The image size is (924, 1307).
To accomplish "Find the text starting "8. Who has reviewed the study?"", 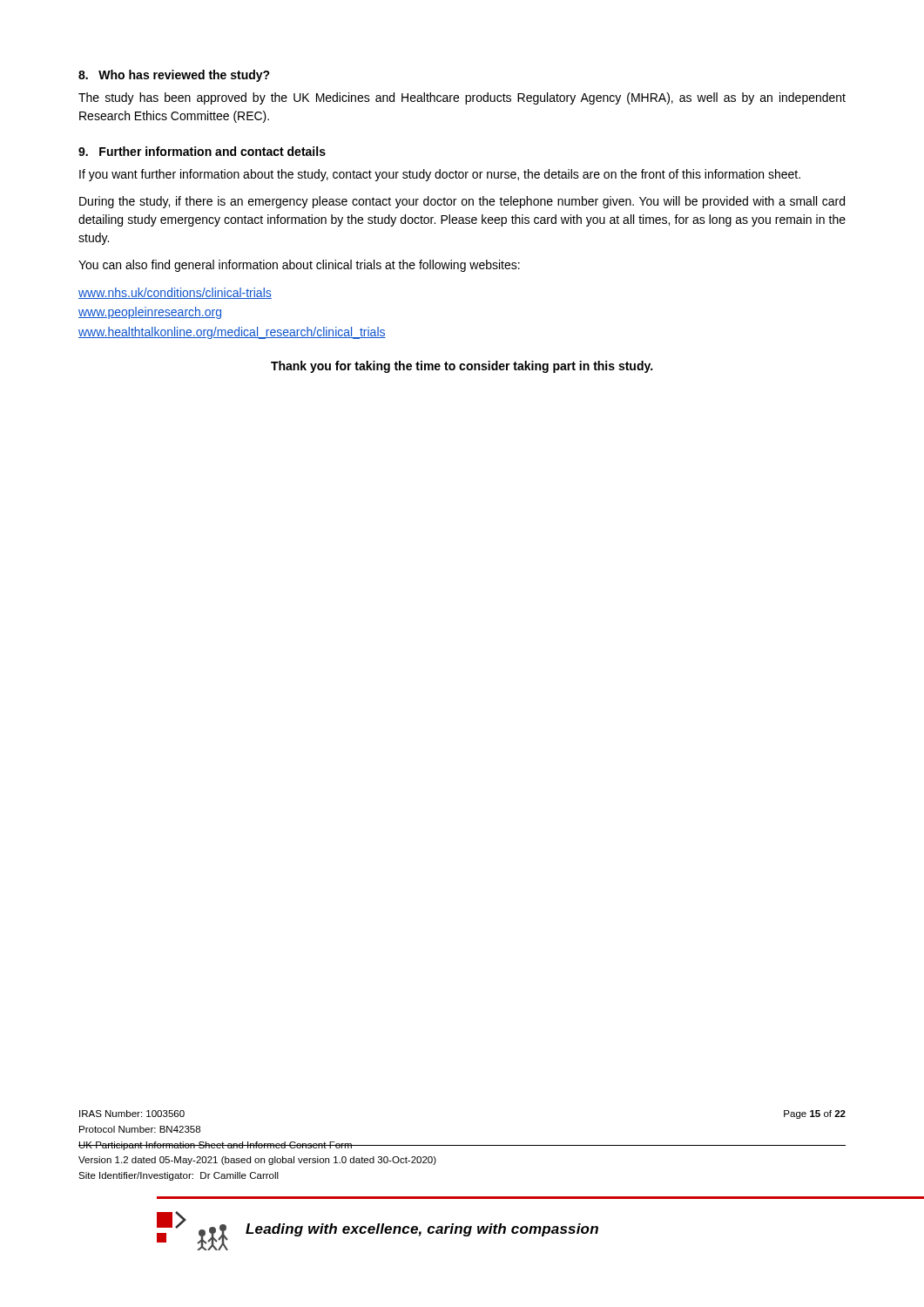I will pyautogui.click(x=174, y=75).
